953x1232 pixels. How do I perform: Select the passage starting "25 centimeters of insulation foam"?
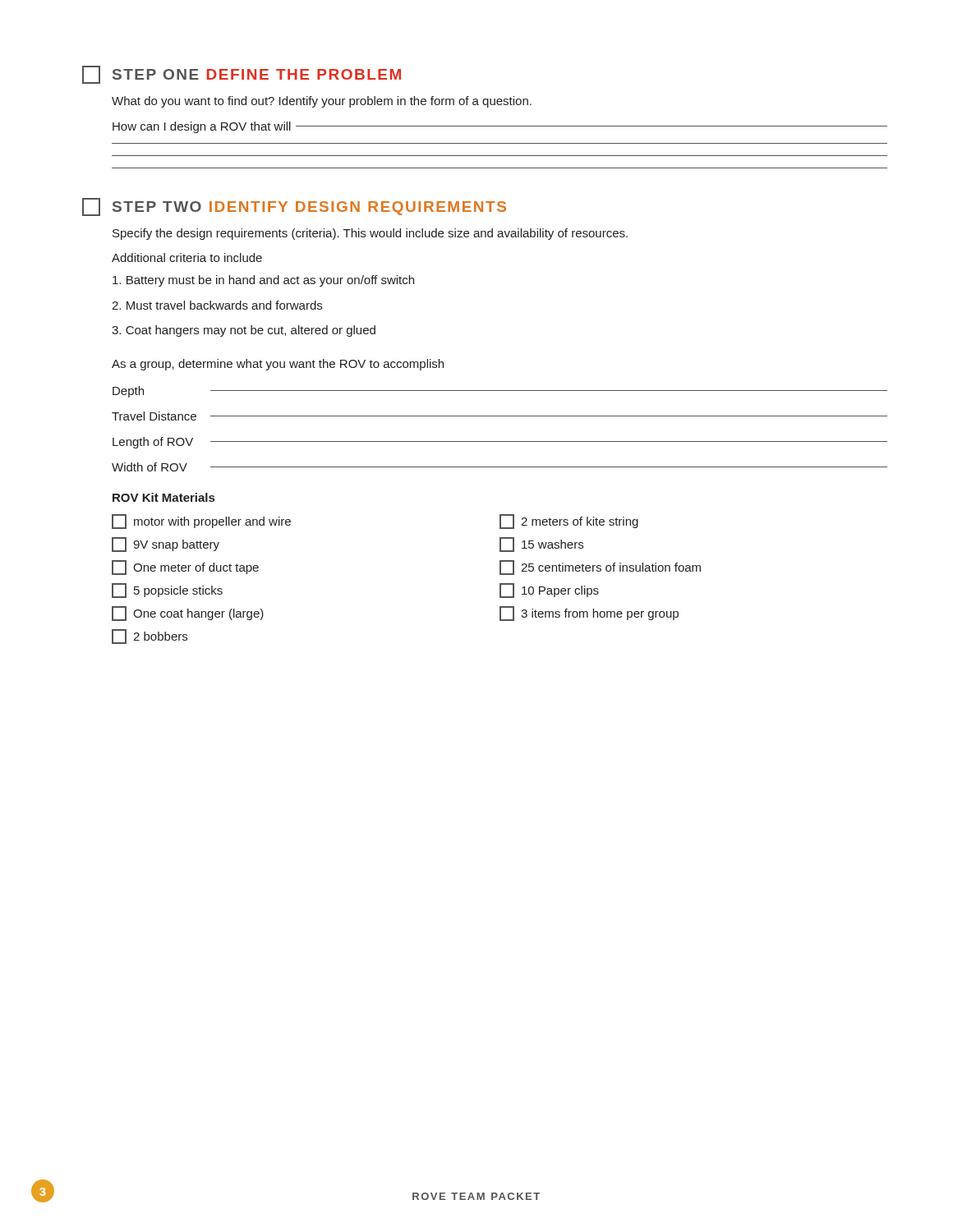click(601, 567)
